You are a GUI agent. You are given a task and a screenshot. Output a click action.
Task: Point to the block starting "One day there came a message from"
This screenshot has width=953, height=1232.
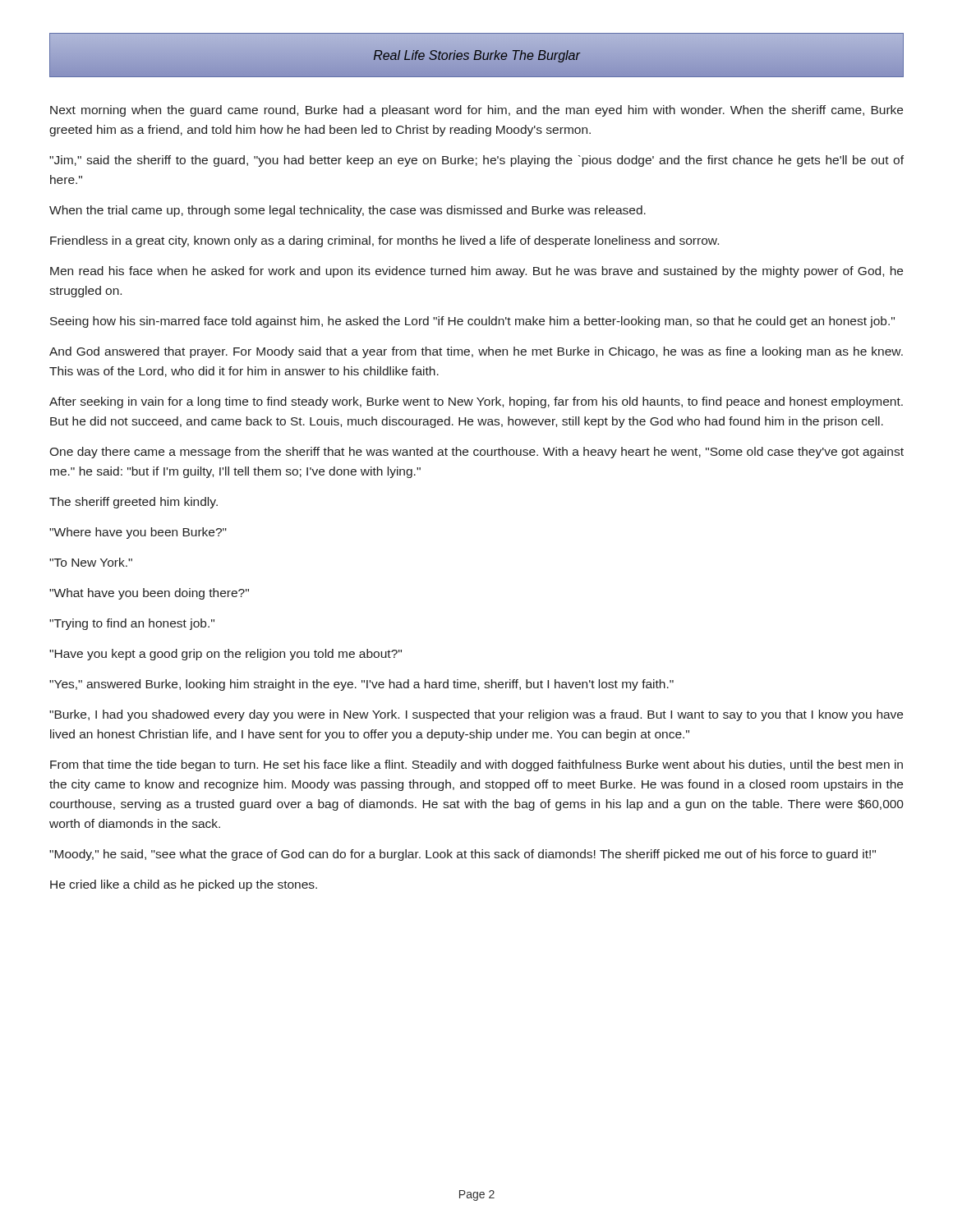pyautogui.click(x=476, y=461)
